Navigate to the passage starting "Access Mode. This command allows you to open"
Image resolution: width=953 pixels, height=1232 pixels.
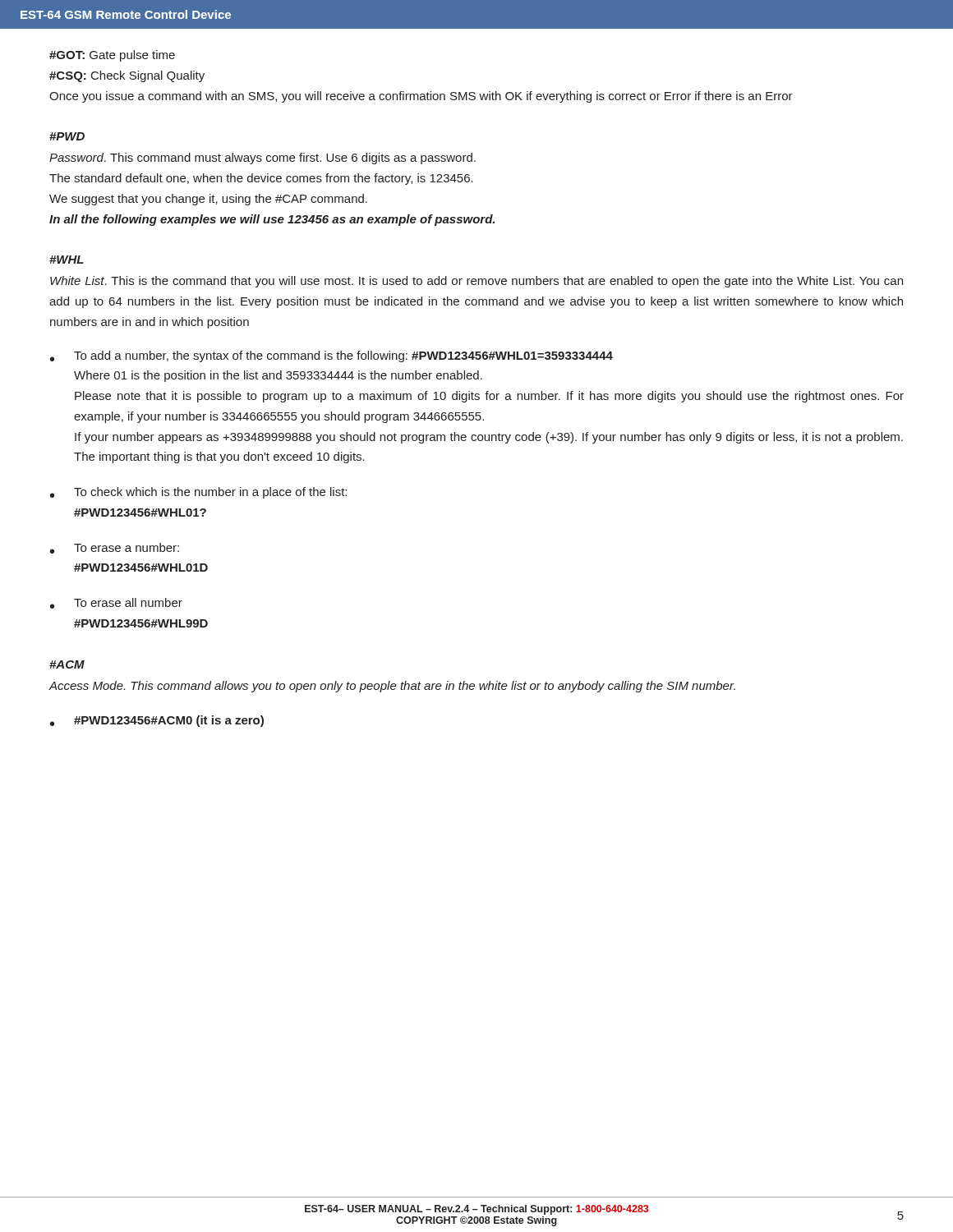(x=393, y=685)
